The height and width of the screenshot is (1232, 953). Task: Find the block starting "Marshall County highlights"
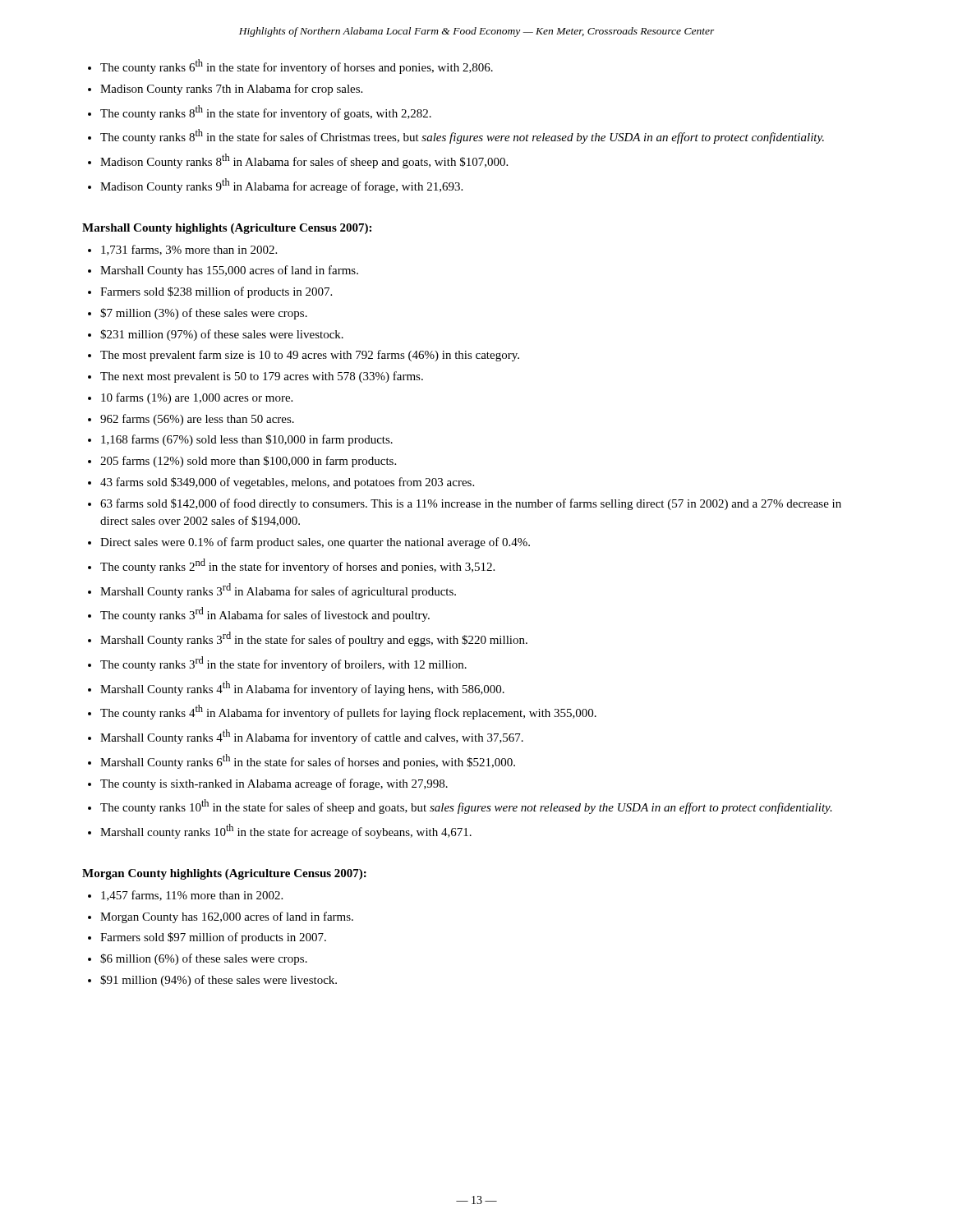(x=227, y=227)
